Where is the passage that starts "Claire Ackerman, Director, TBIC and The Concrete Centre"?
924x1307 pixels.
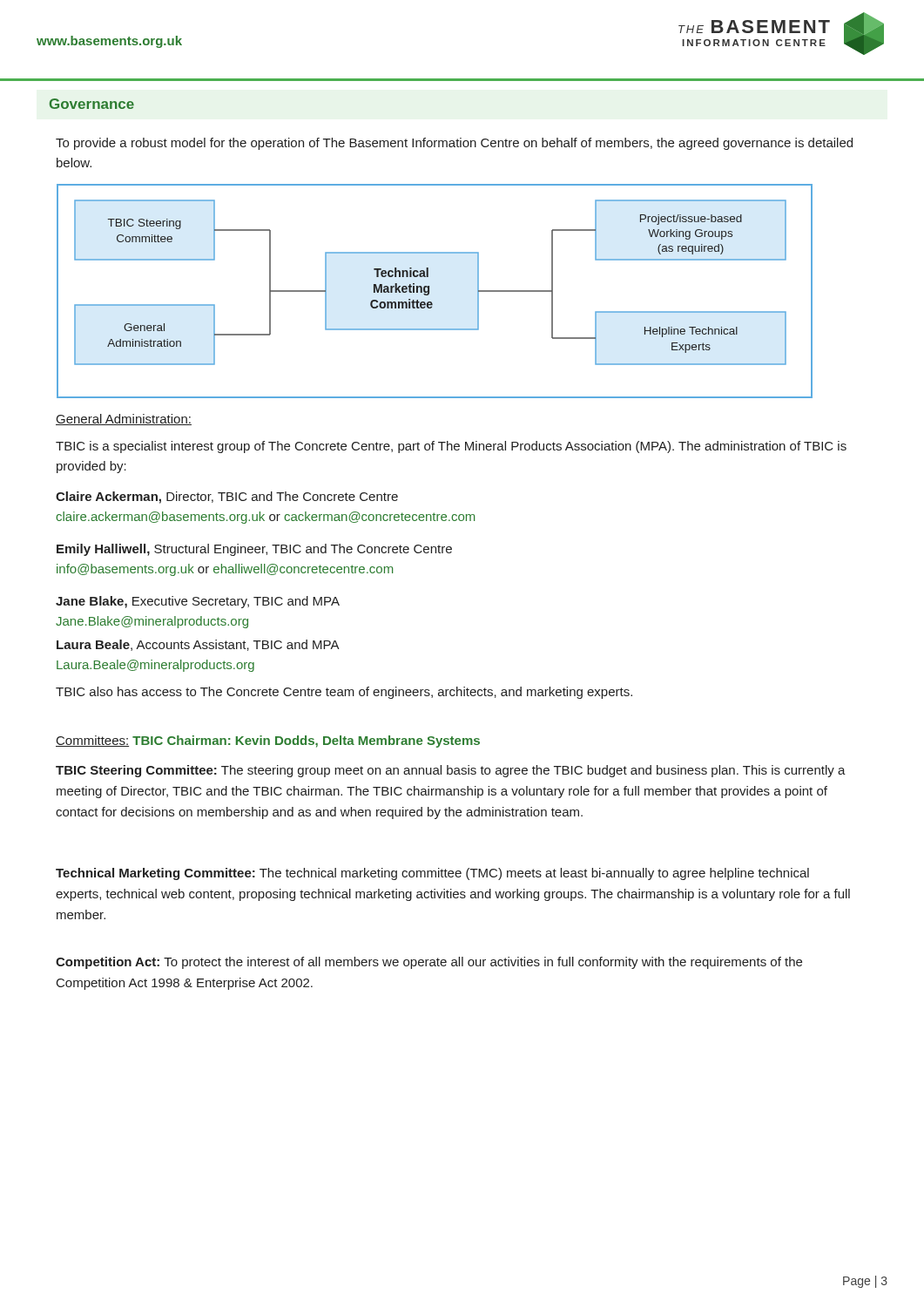[x=266, y=506]
